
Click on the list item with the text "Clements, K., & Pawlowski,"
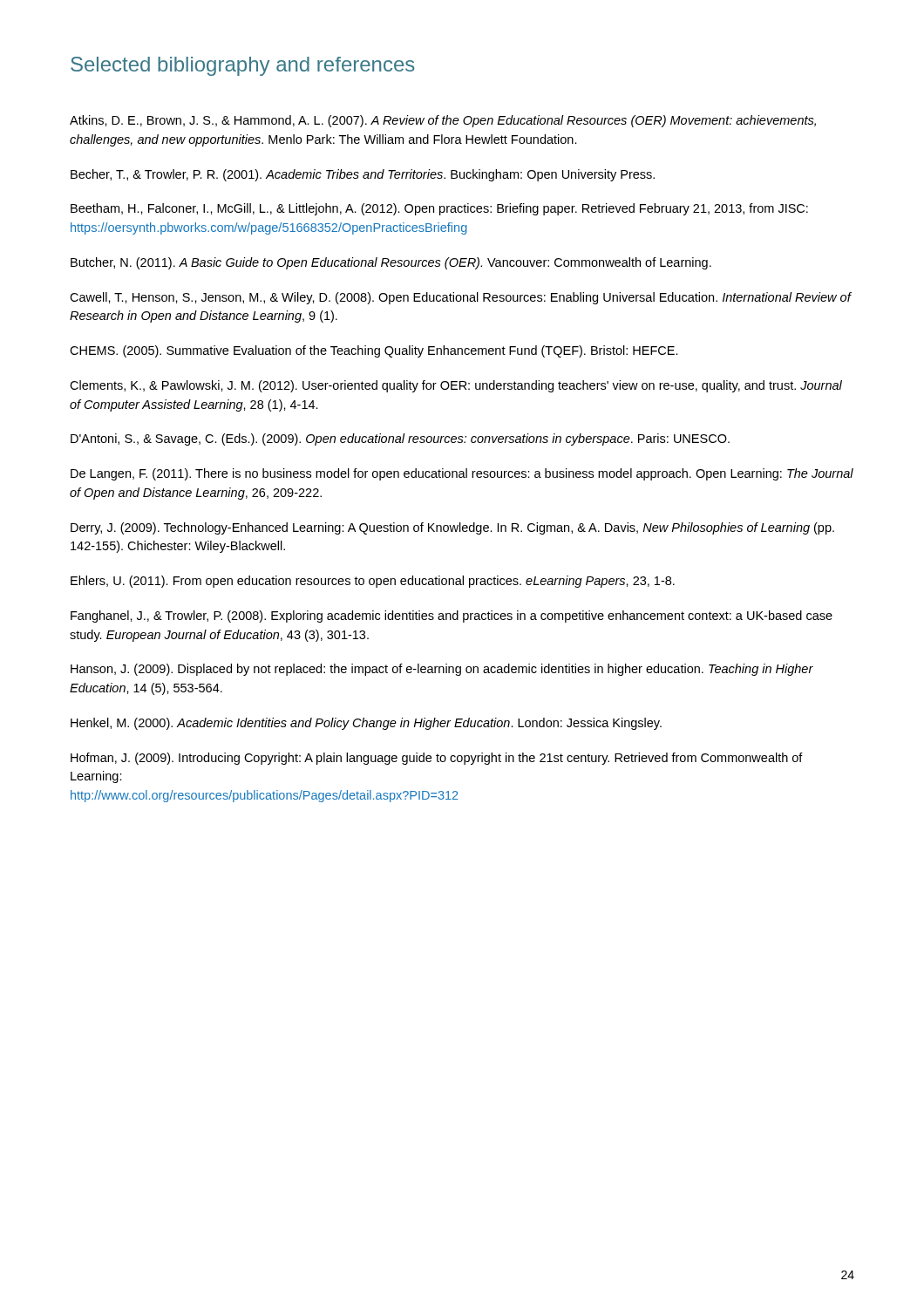tap(456, 395)
